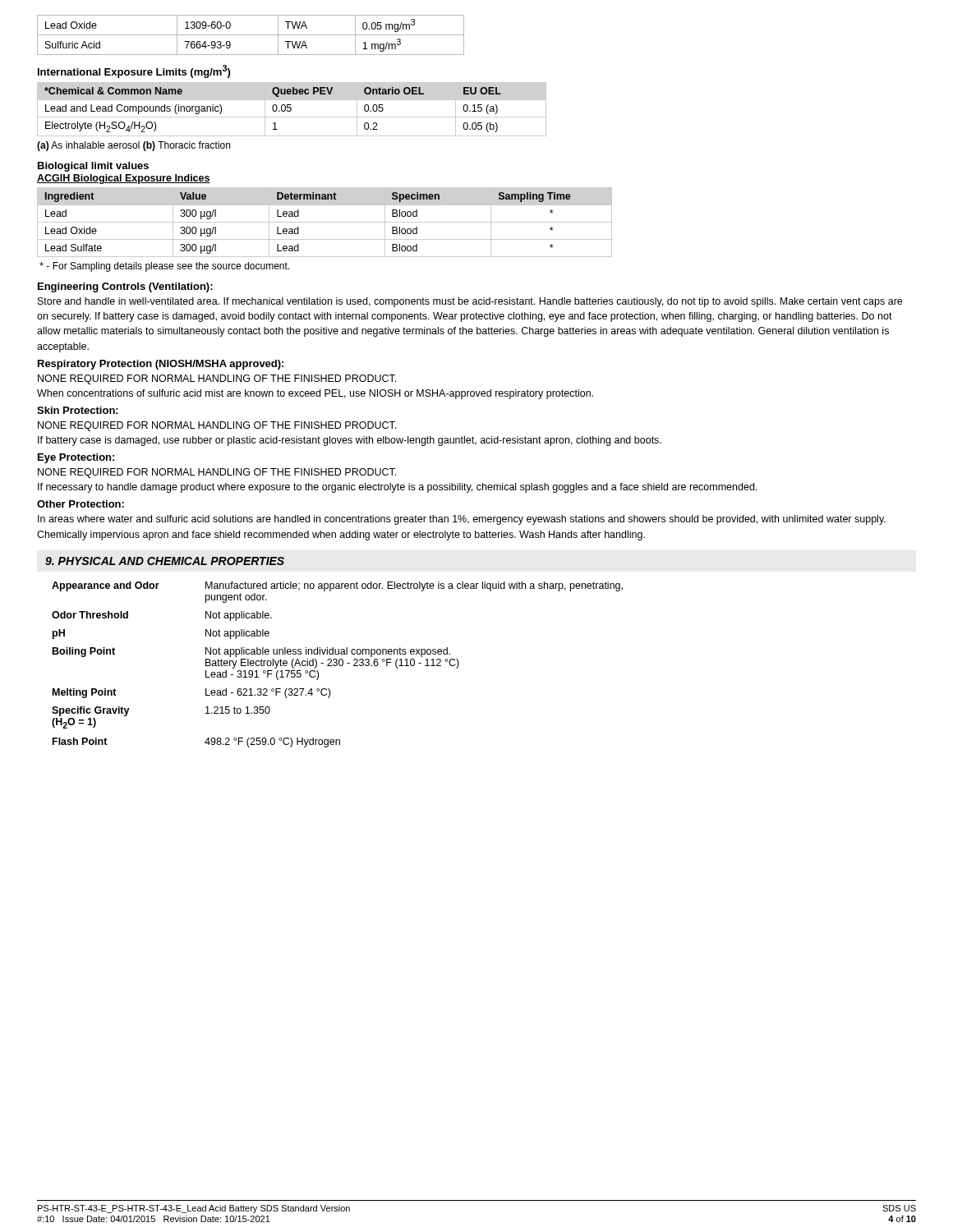Find the text block starting "9. PHYSICAL AND CHEMICAL"

point(165,561)
